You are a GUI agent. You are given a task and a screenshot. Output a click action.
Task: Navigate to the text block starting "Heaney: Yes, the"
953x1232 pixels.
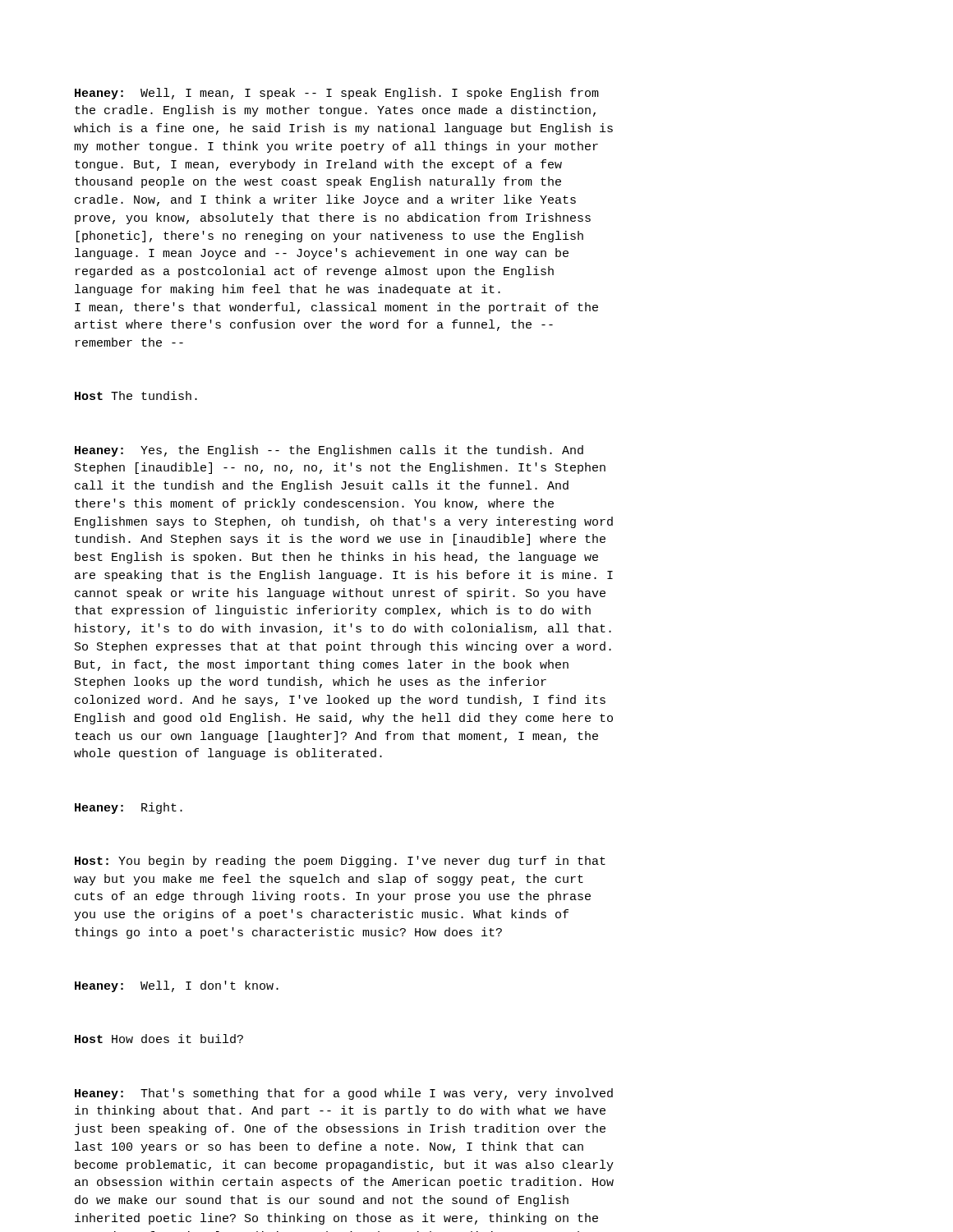click(344, 603)
